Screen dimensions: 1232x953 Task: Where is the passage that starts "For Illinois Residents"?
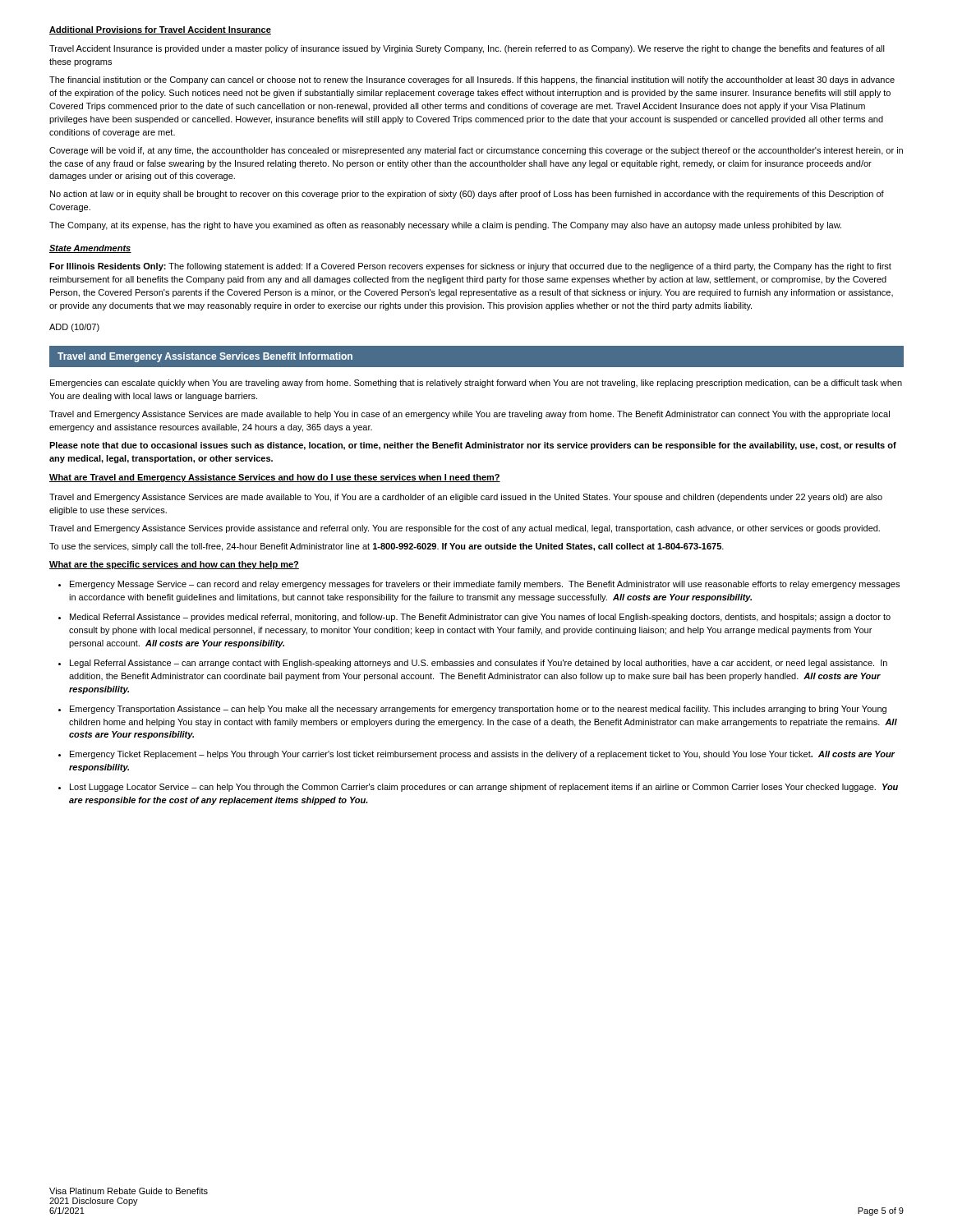click(476, 287)
